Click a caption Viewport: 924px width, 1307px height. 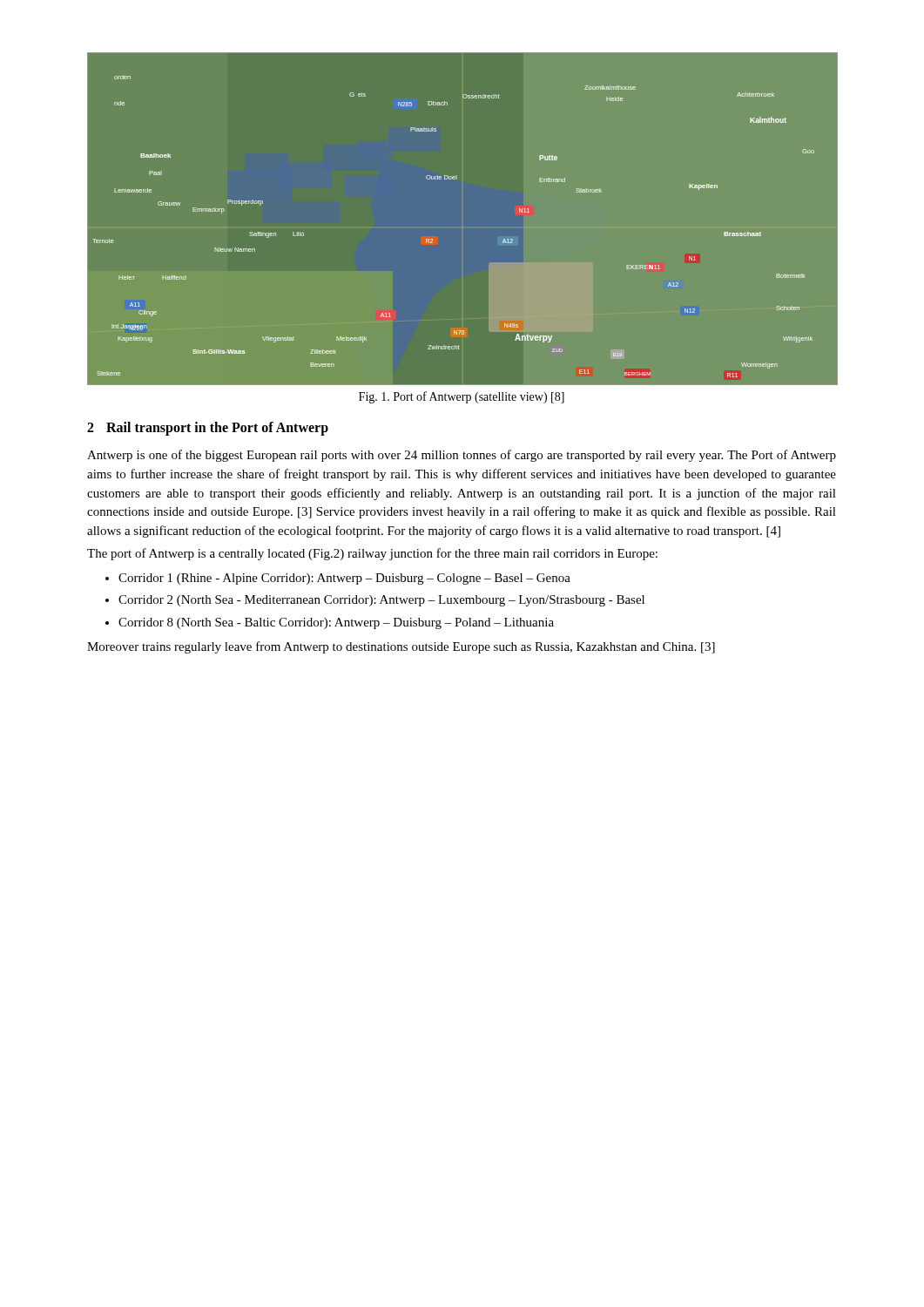coord(462,397)
